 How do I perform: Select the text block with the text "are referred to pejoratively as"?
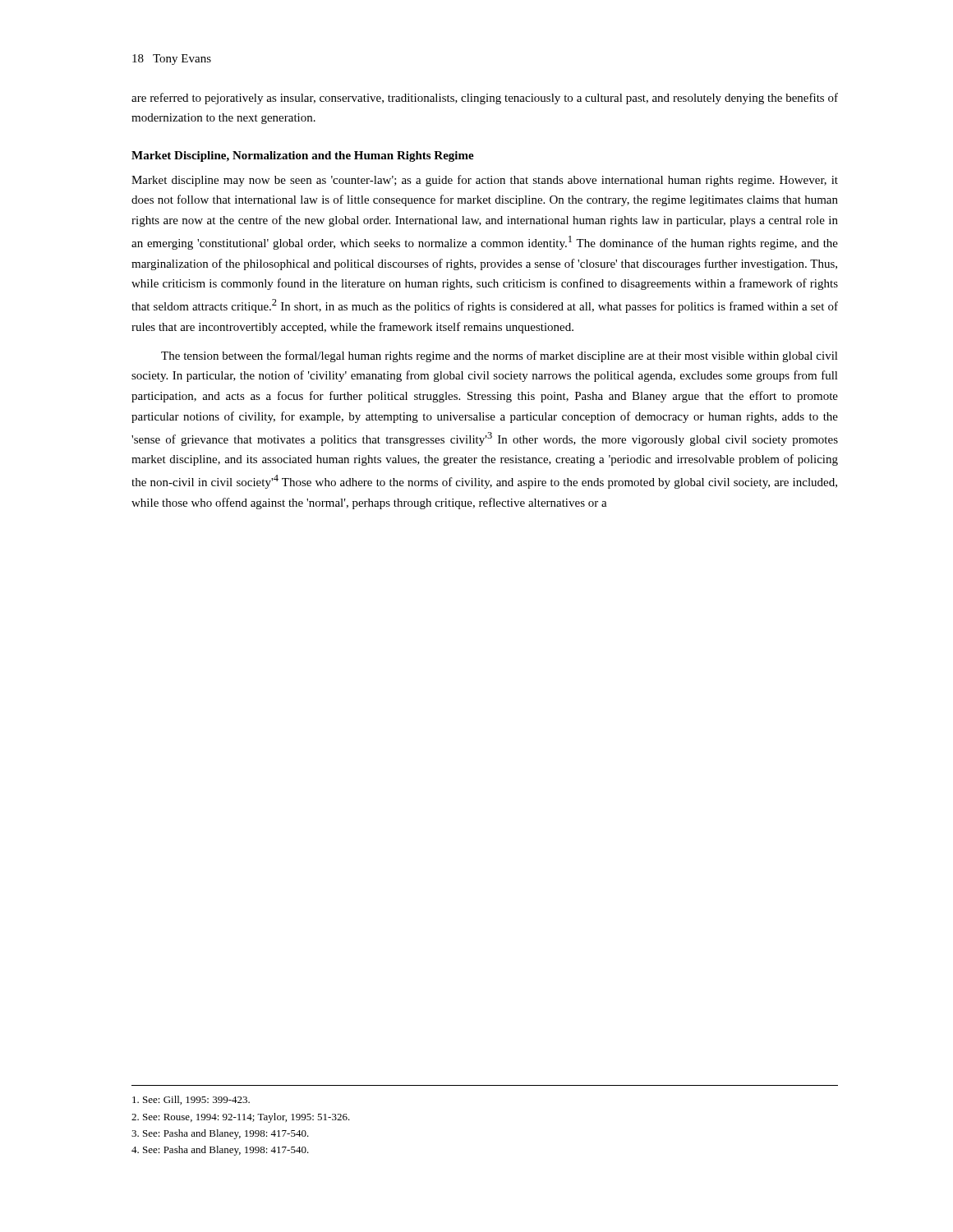(x=485, y=107)
